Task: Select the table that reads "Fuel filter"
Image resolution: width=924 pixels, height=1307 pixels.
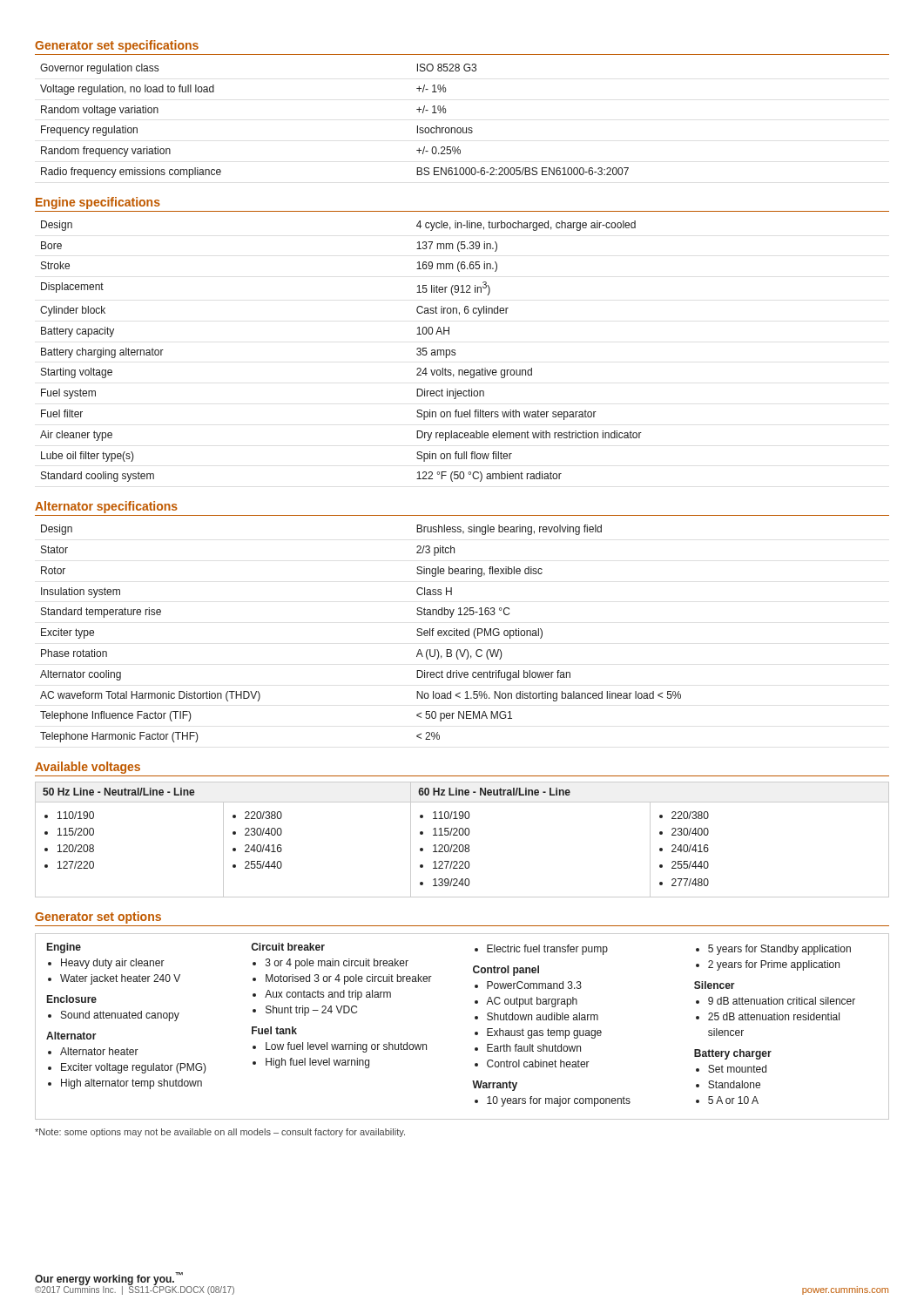Action: pyautogui.click(x=462, y=351)
